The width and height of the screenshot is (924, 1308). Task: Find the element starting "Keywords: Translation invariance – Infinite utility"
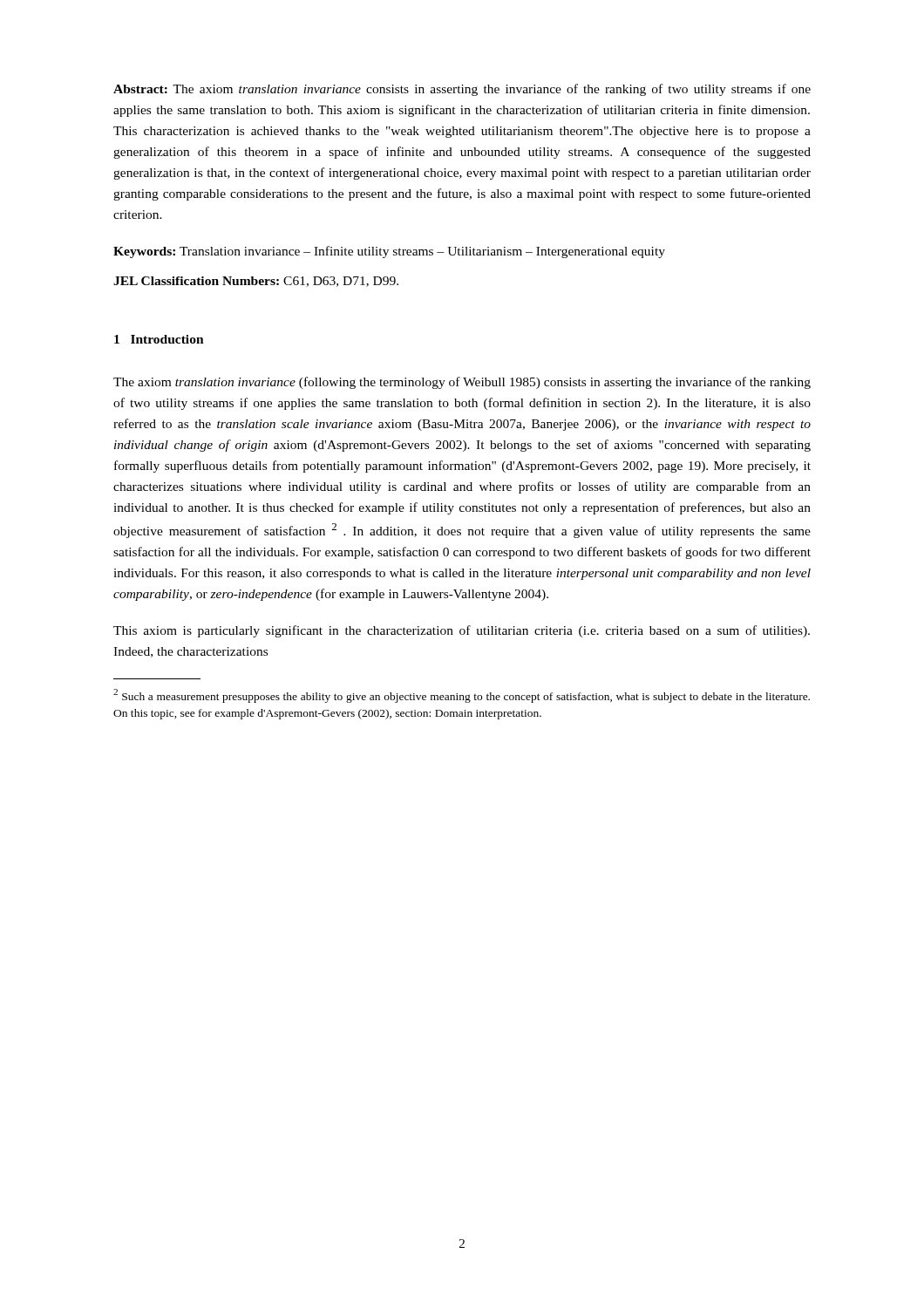(389, 251)
